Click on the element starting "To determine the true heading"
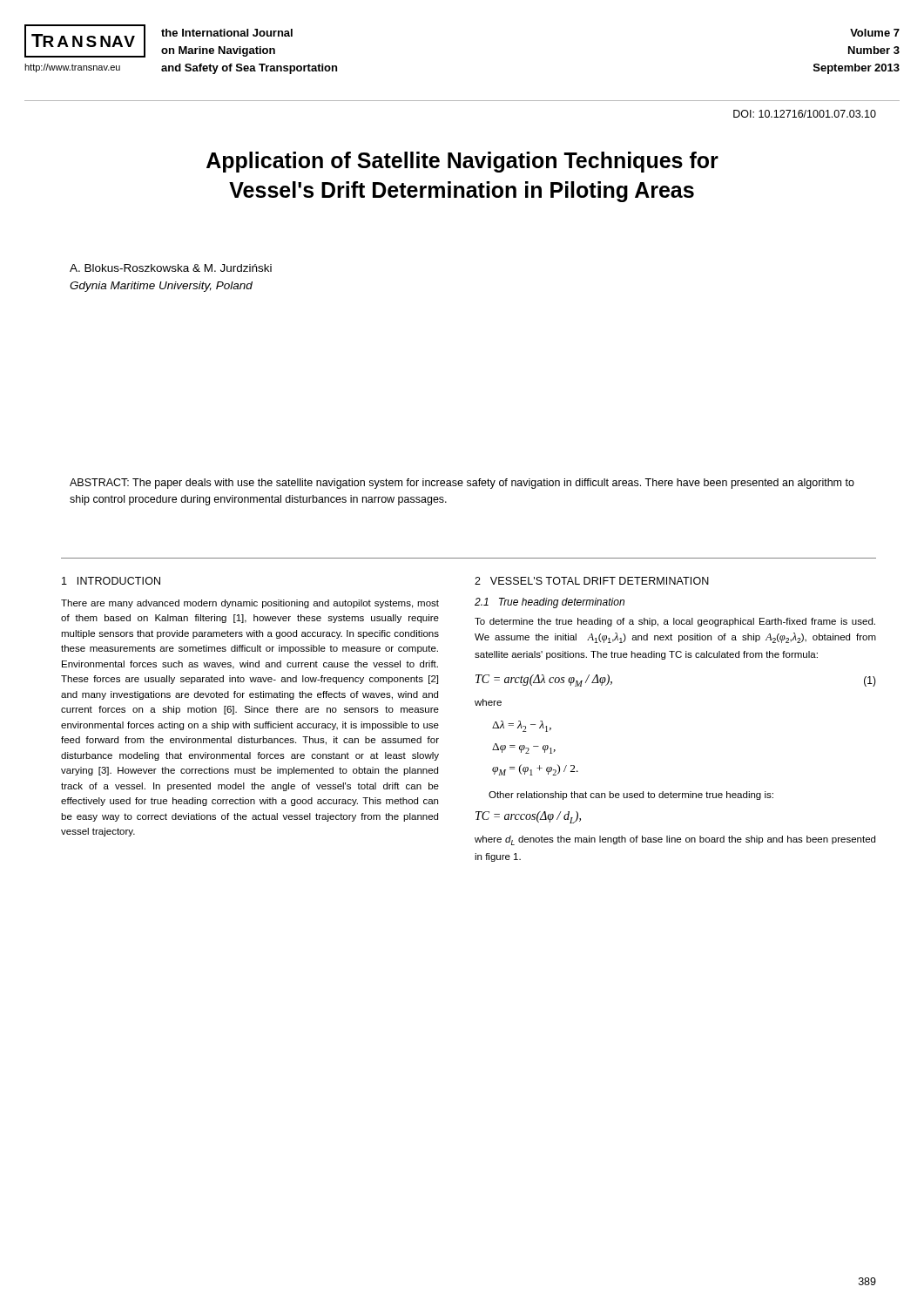 (x=675, y=638)
